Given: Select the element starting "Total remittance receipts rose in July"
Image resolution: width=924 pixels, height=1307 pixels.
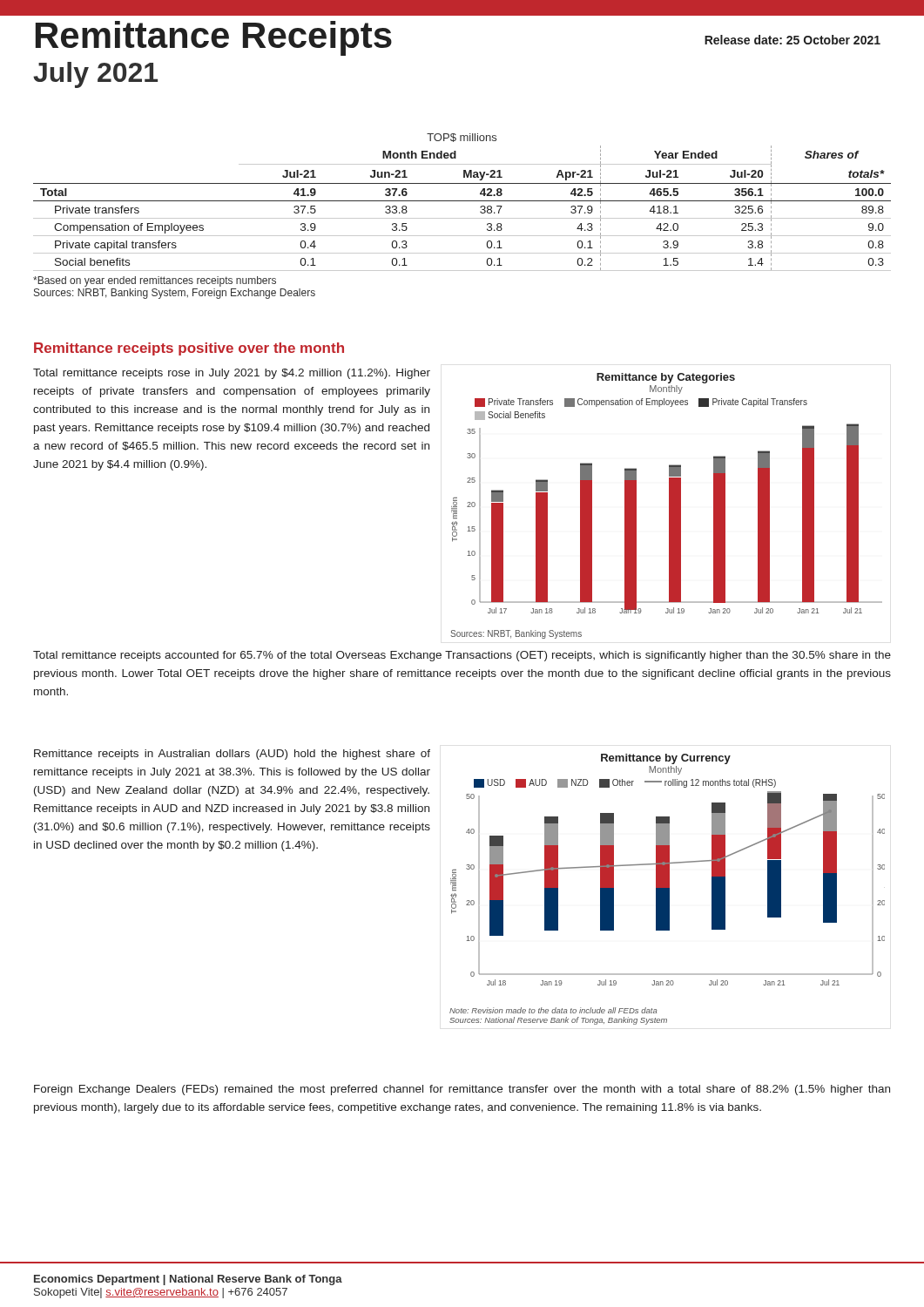Looking at the screenshot, I should 232,418.
